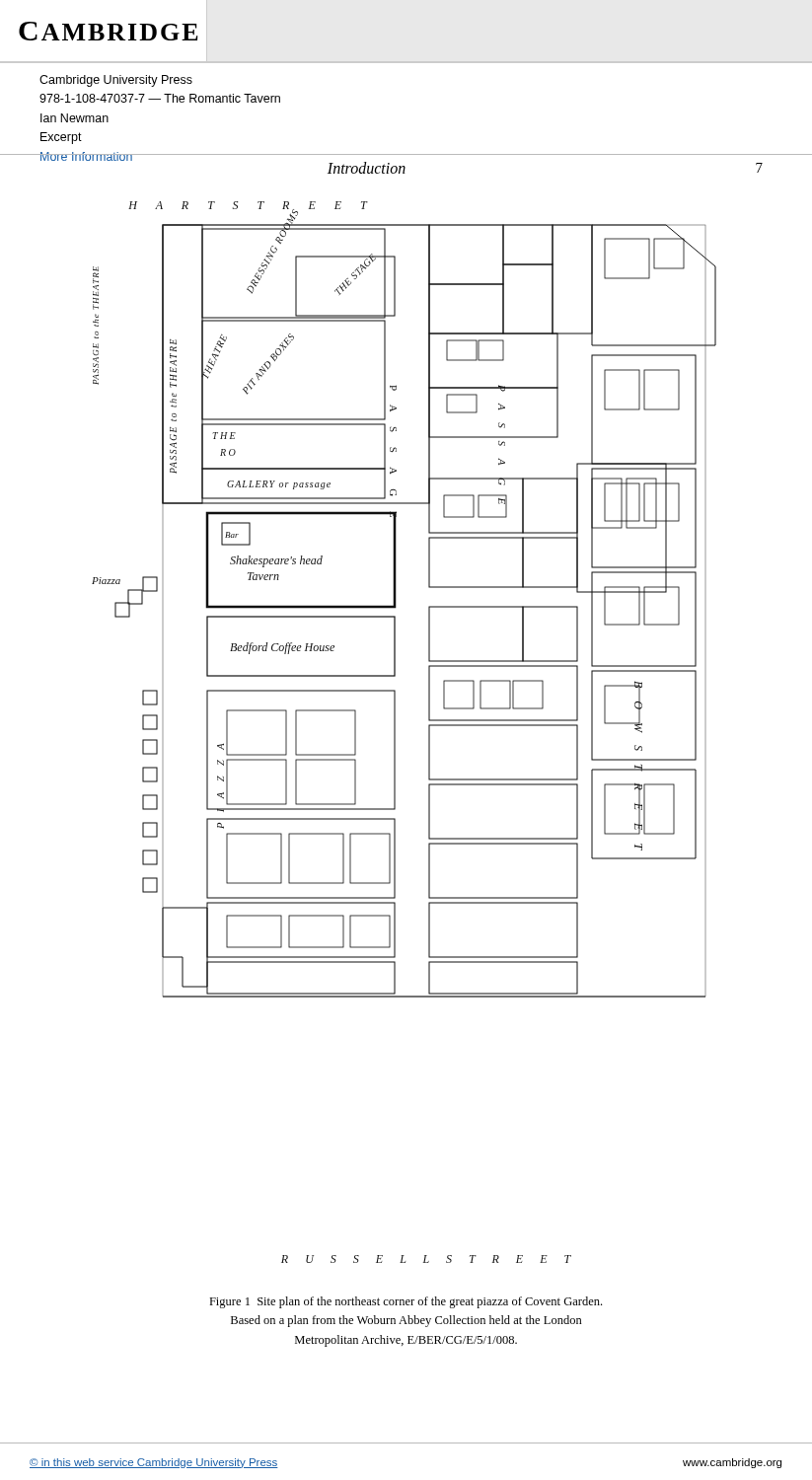Click the caption that begins "Figure 1 Site plan"
Viewport: 812px width, 1480px height.
tap(406, 1321)
